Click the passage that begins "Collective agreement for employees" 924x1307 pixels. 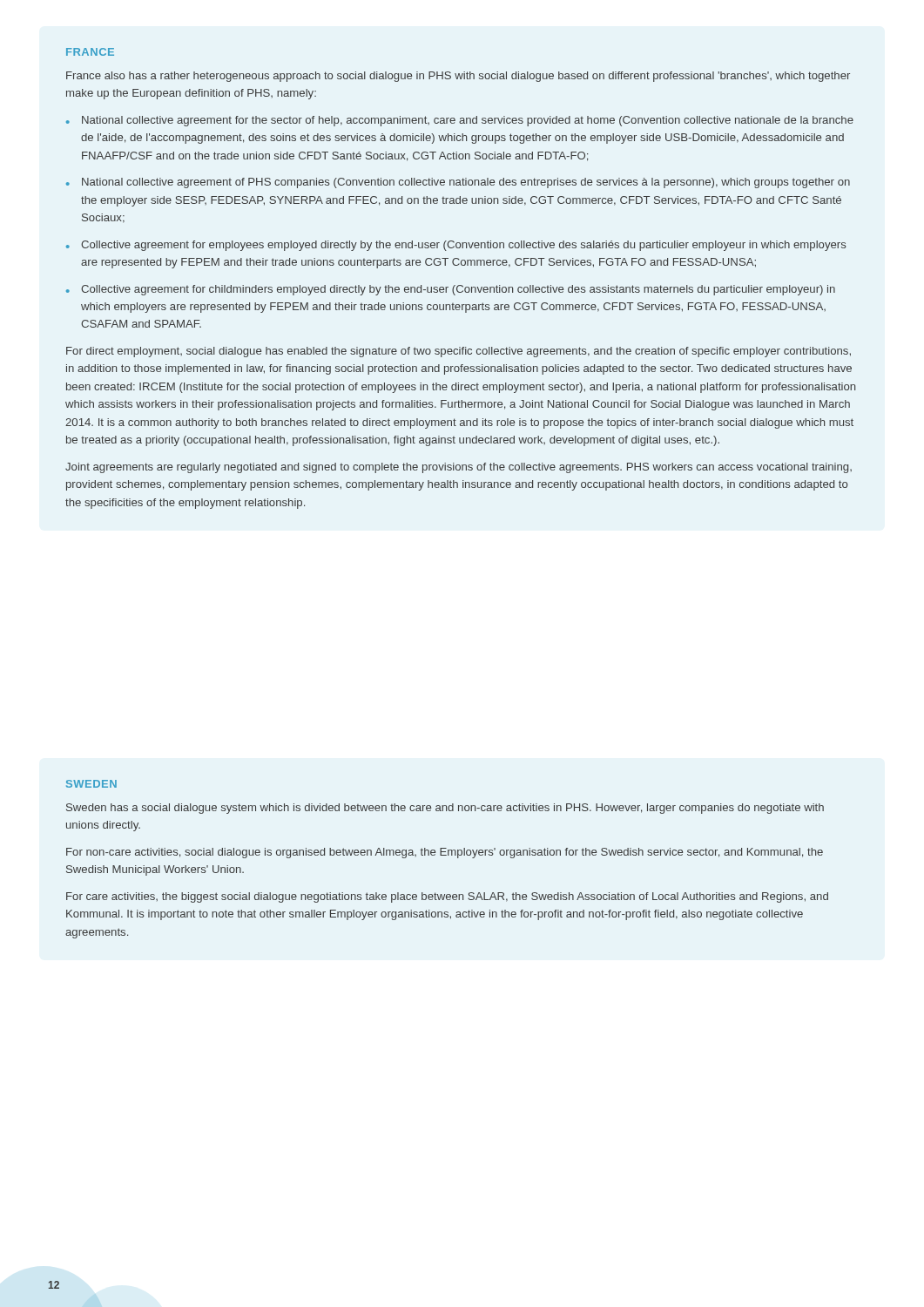[464, 253]
